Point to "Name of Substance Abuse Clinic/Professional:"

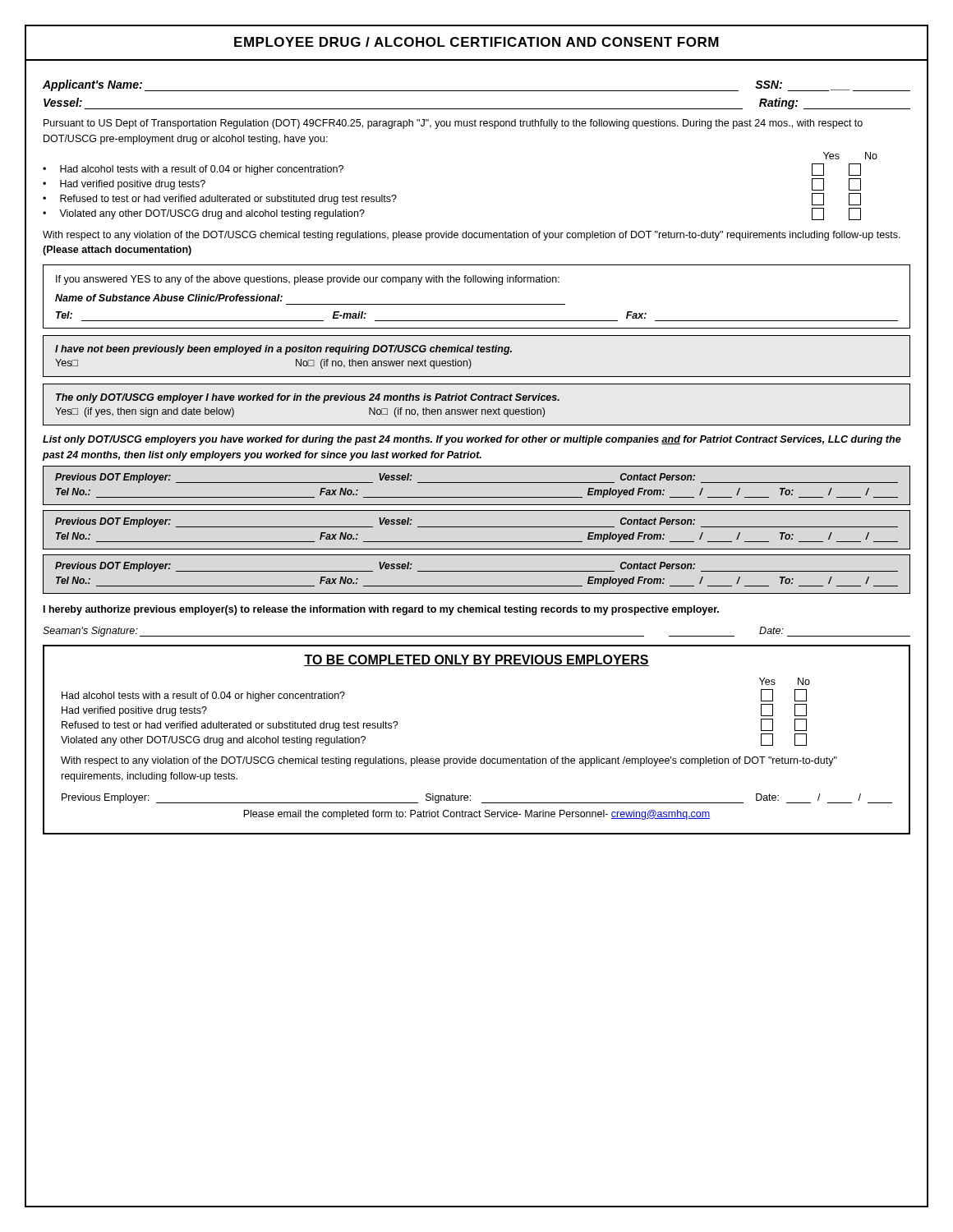(310, 298)
